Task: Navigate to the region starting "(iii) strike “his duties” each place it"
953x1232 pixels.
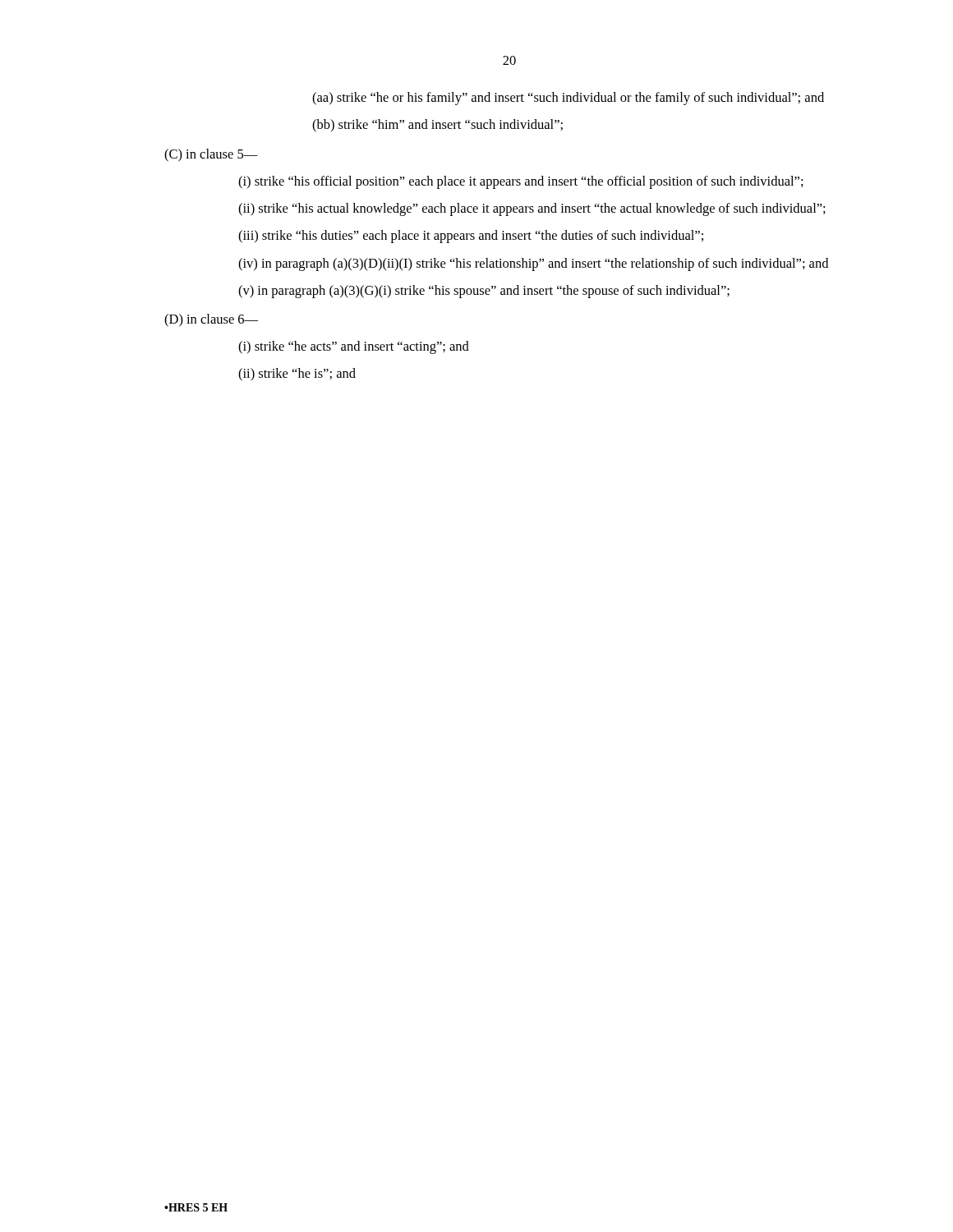Action: coord(546,236)
